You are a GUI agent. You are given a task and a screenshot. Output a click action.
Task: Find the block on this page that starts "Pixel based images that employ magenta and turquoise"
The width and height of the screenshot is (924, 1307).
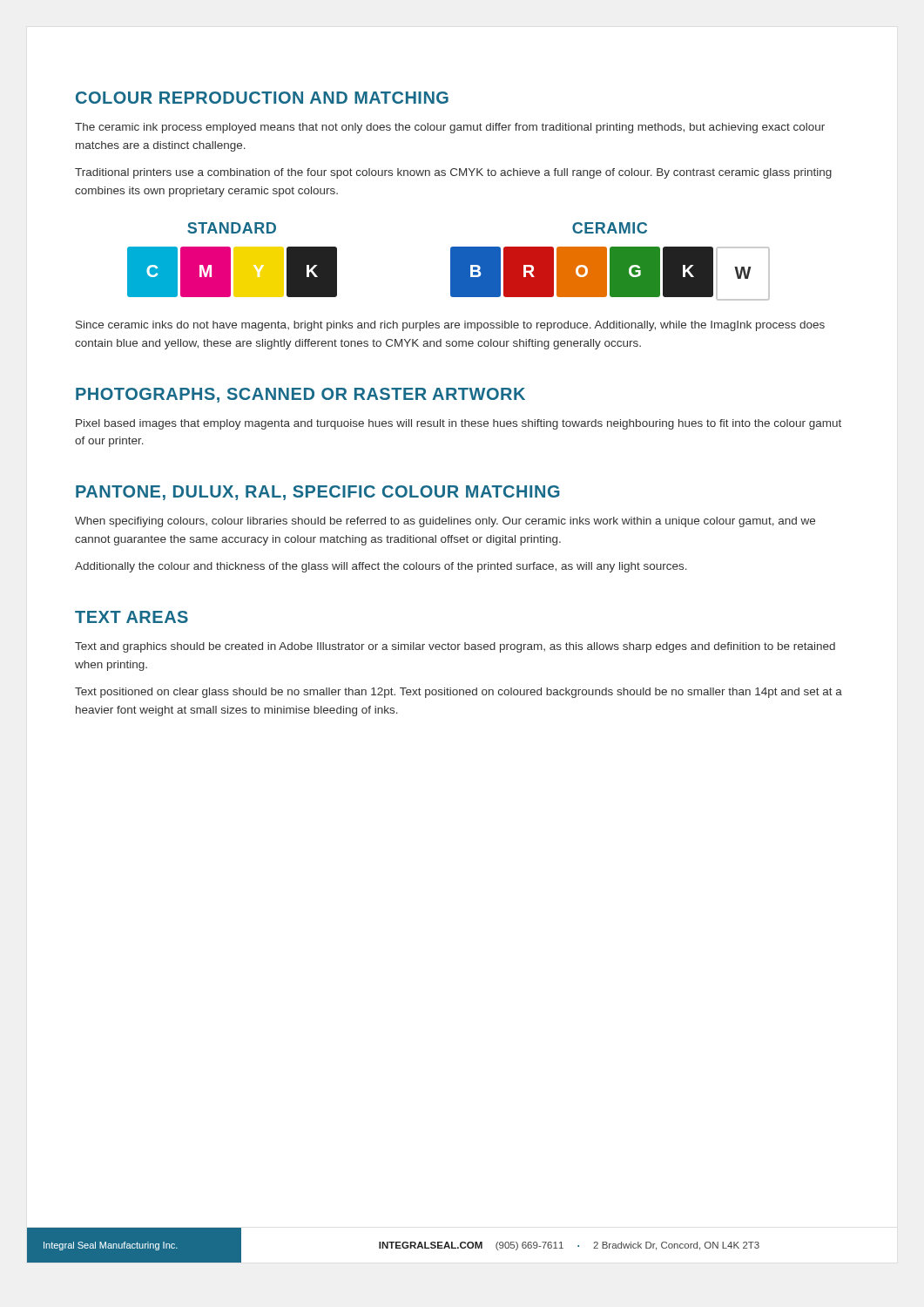458,432
